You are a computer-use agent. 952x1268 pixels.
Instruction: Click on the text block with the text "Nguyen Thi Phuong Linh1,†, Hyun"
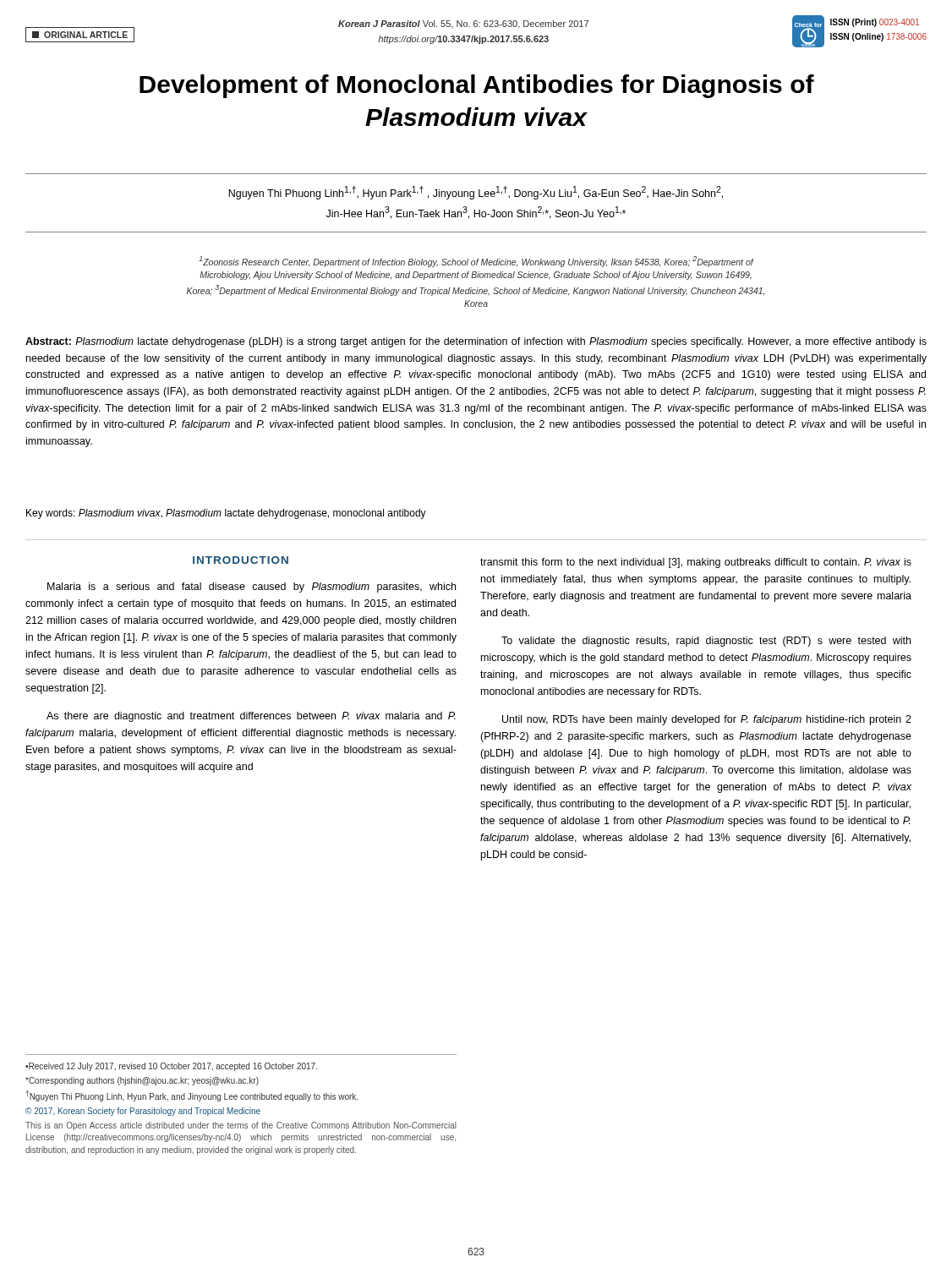(476, 203)
